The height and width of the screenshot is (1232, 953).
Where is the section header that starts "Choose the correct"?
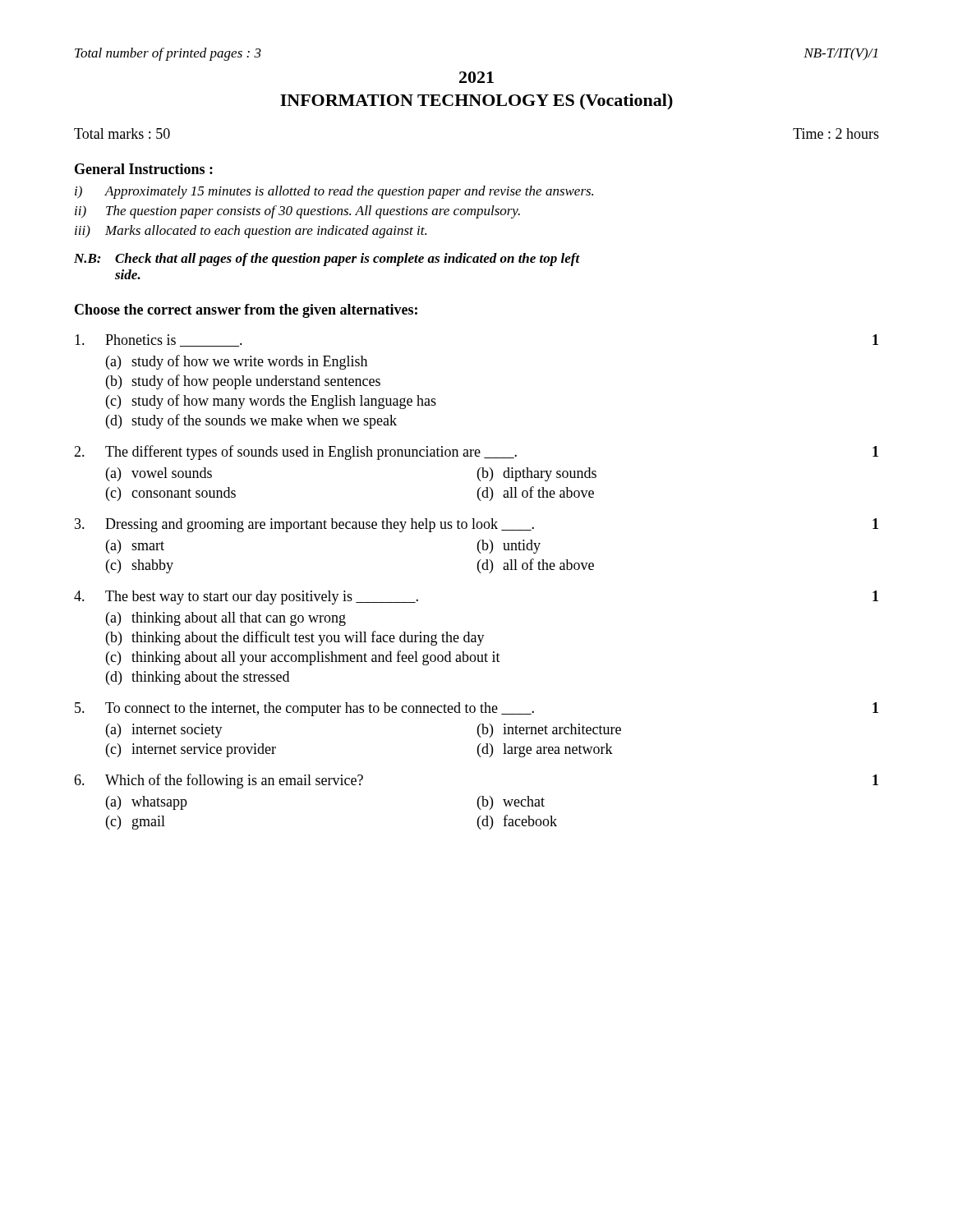(x=246, y=310)
